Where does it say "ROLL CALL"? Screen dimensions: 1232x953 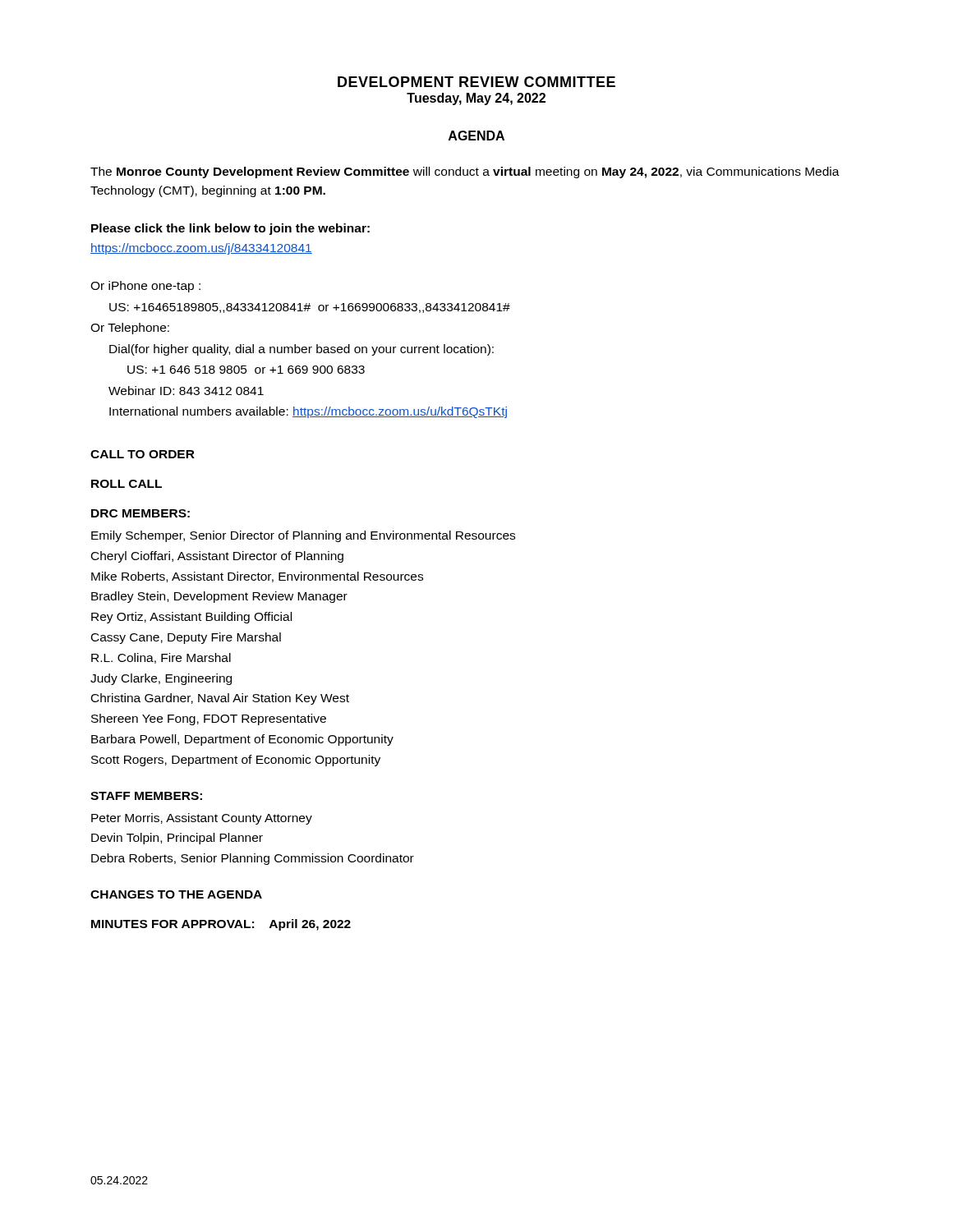coord(126,483)
